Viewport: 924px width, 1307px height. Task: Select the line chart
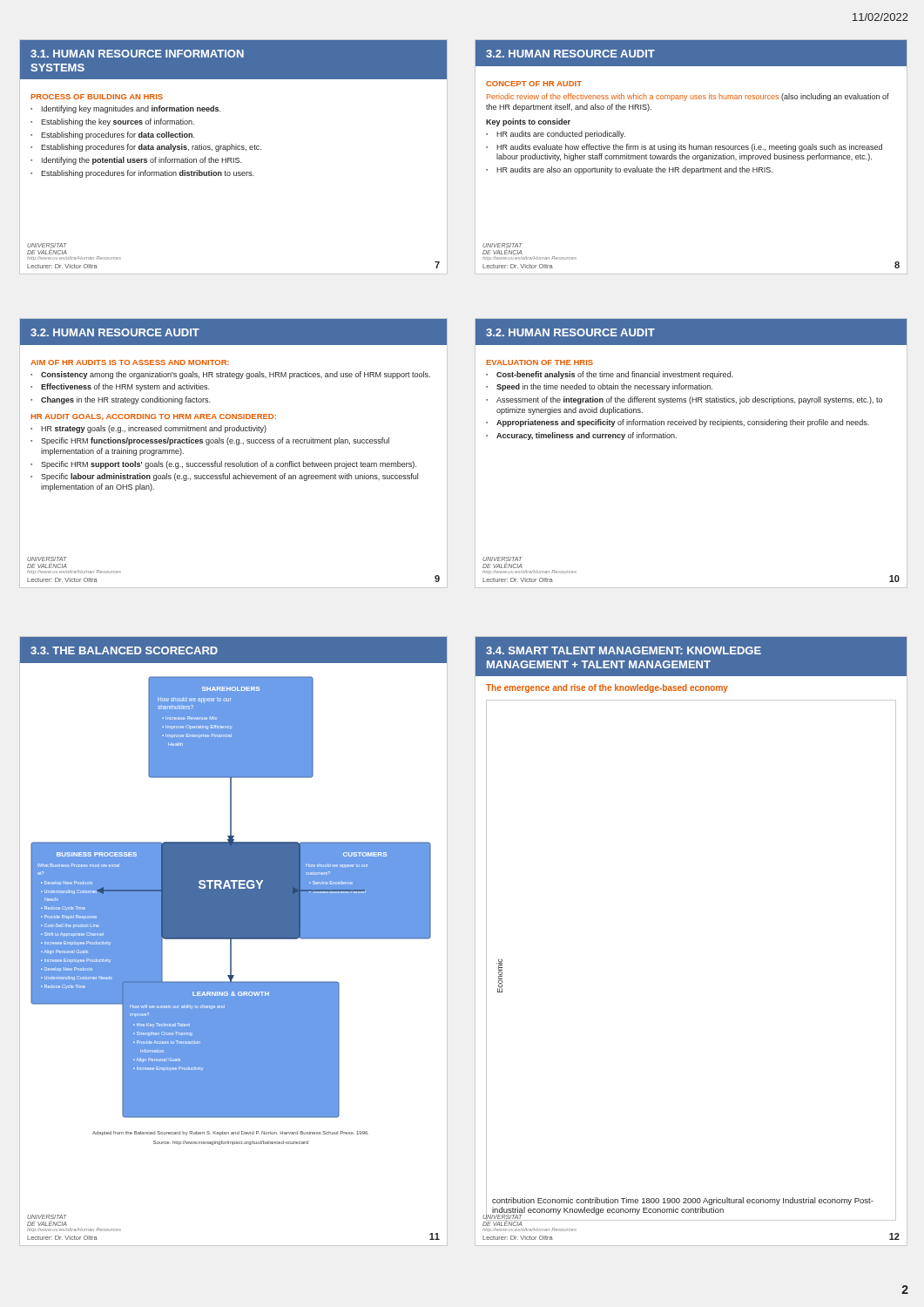tap(691, 960)
